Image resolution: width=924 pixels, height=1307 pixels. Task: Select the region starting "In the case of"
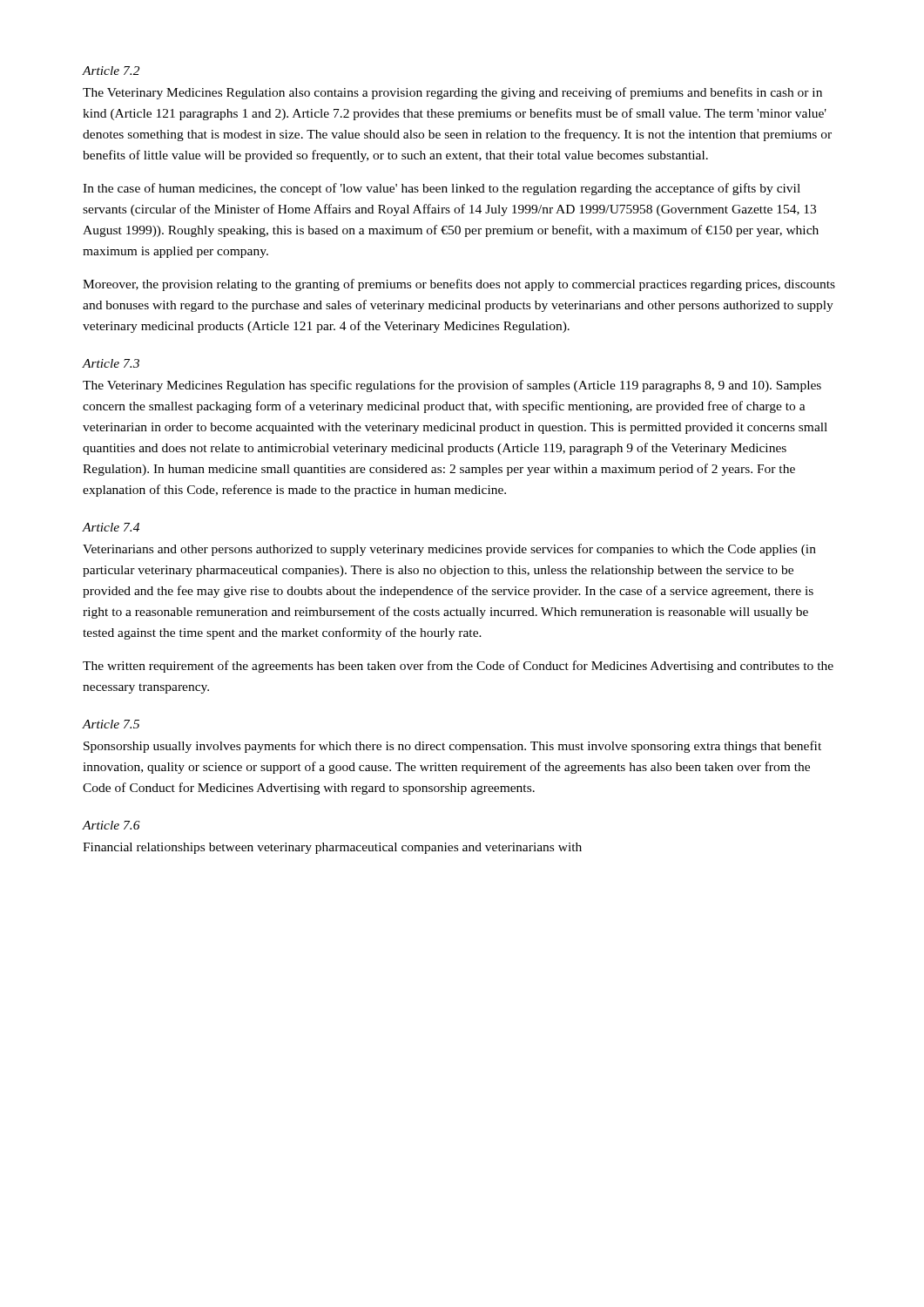(451, 219)
